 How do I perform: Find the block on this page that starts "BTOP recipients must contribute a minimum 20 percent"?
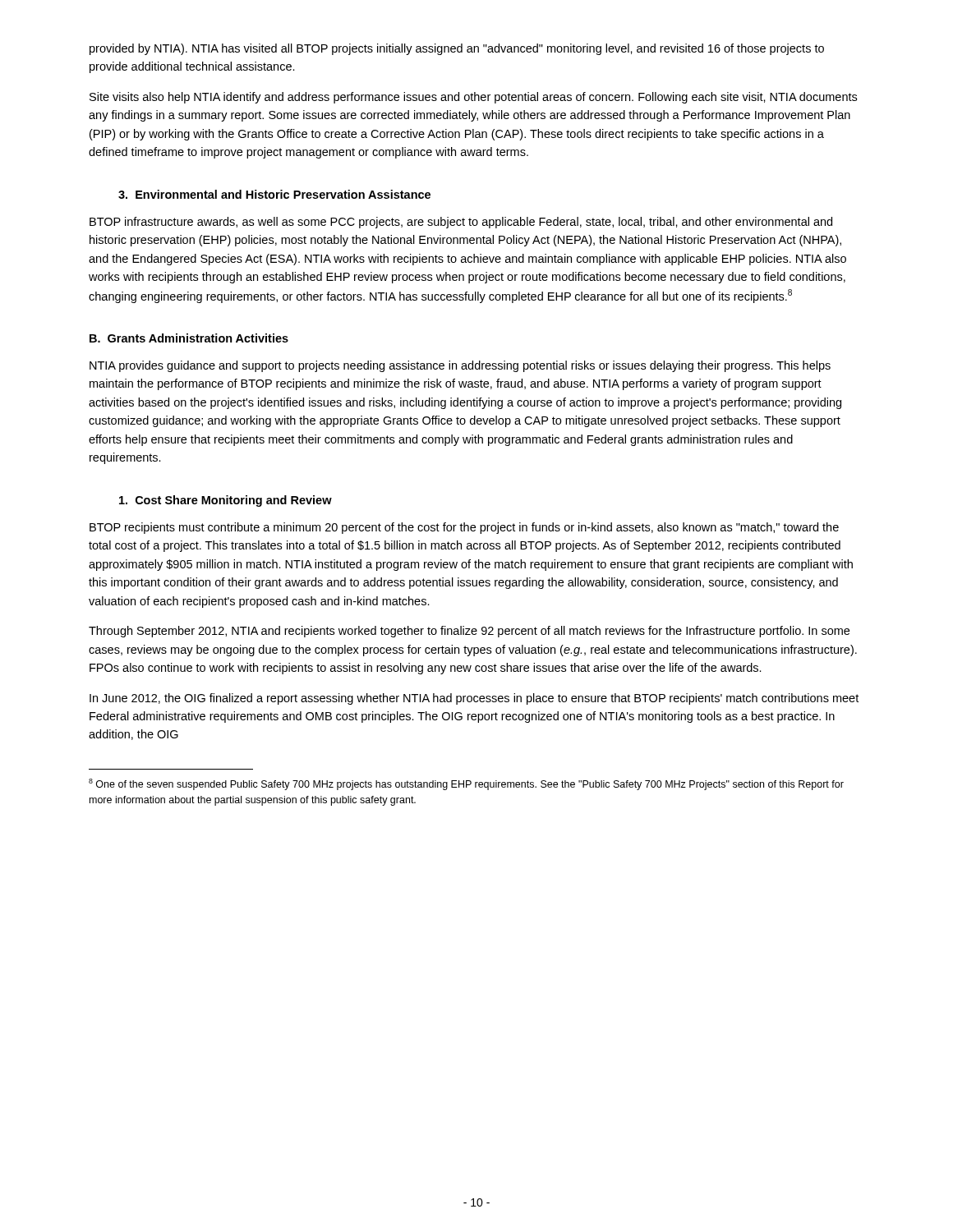coord(476,564)
